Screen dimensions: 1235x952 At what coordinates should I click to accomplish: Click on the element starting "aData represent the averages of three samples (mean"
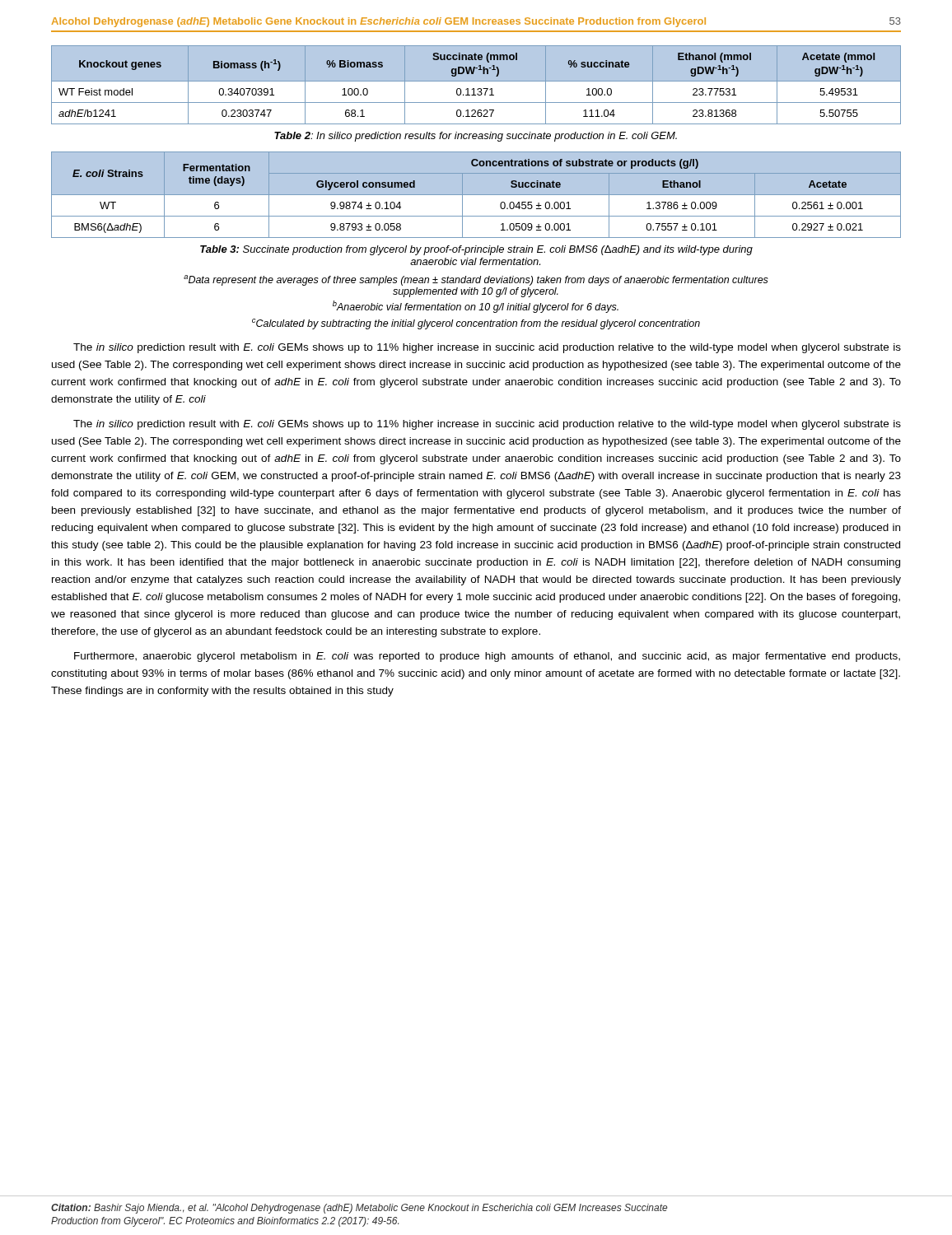tap(476, 285)
